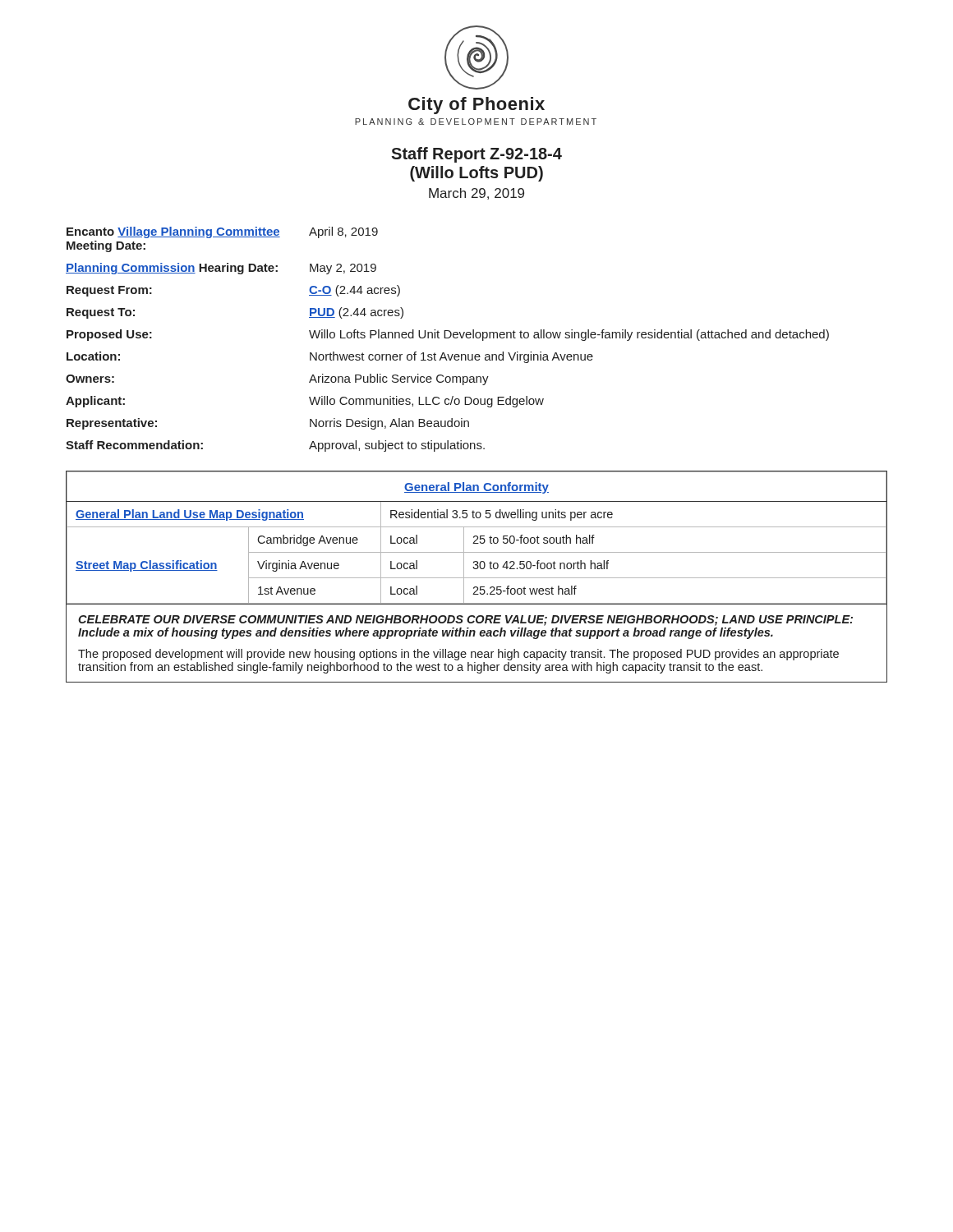Viewport: 953px width, 1232px height.
Task: Select the table that reads "Arizona Public Service Company"
Action: coord(476,338)
